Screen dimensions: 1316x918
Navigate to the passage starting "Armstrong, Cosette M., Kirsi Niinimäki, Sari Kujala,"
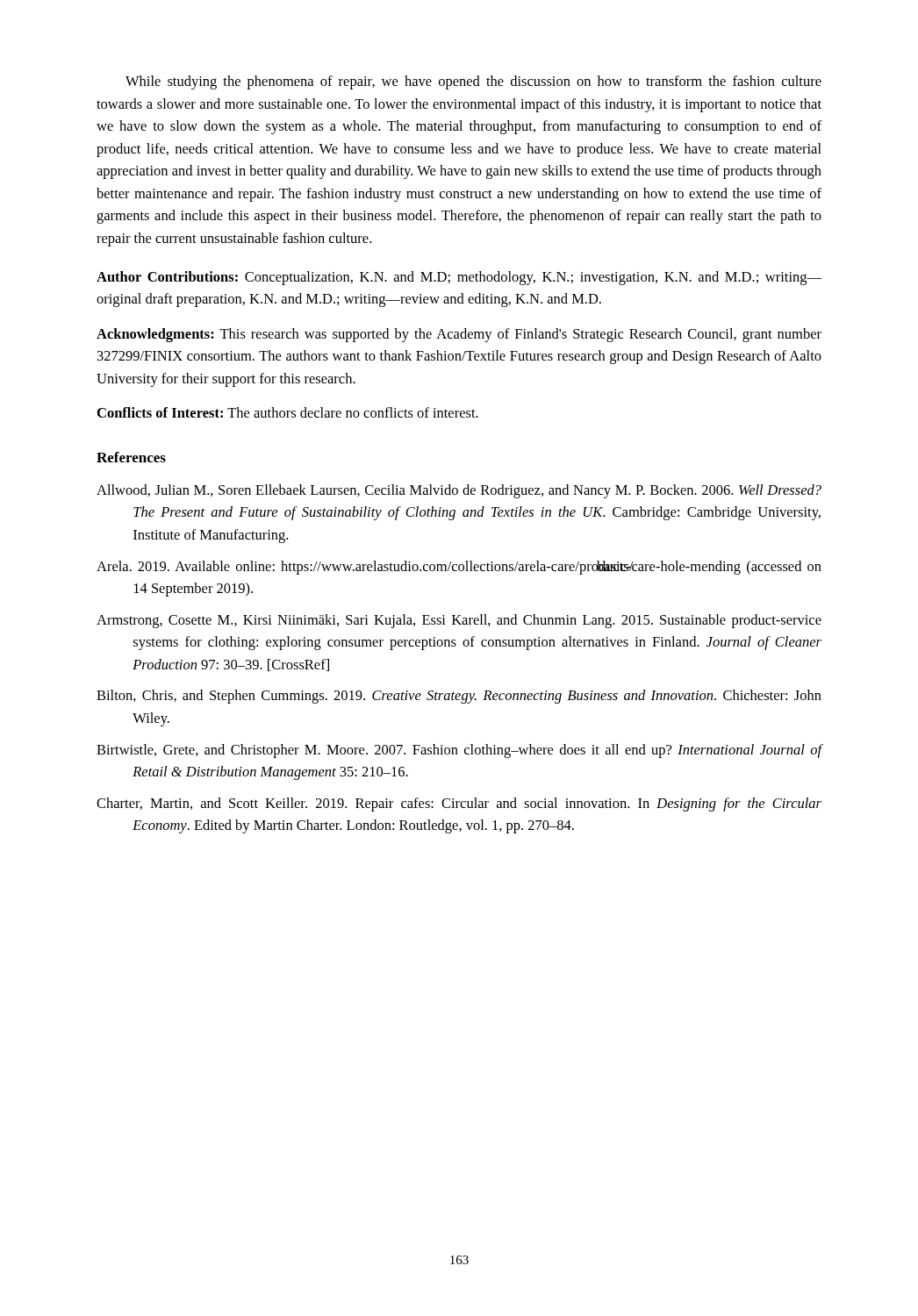pos(459,642)
